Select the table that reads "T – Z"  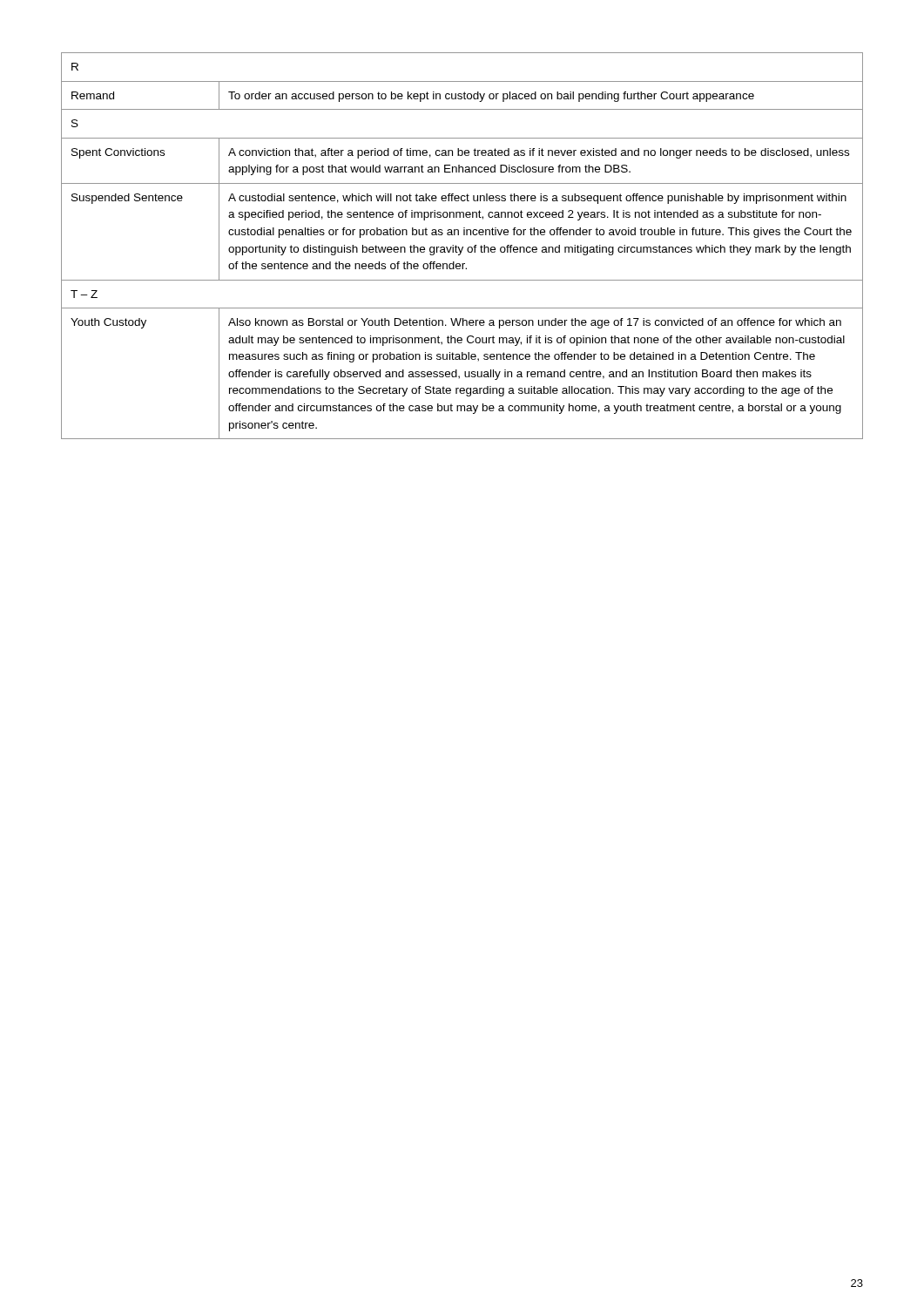coord(462,246)
